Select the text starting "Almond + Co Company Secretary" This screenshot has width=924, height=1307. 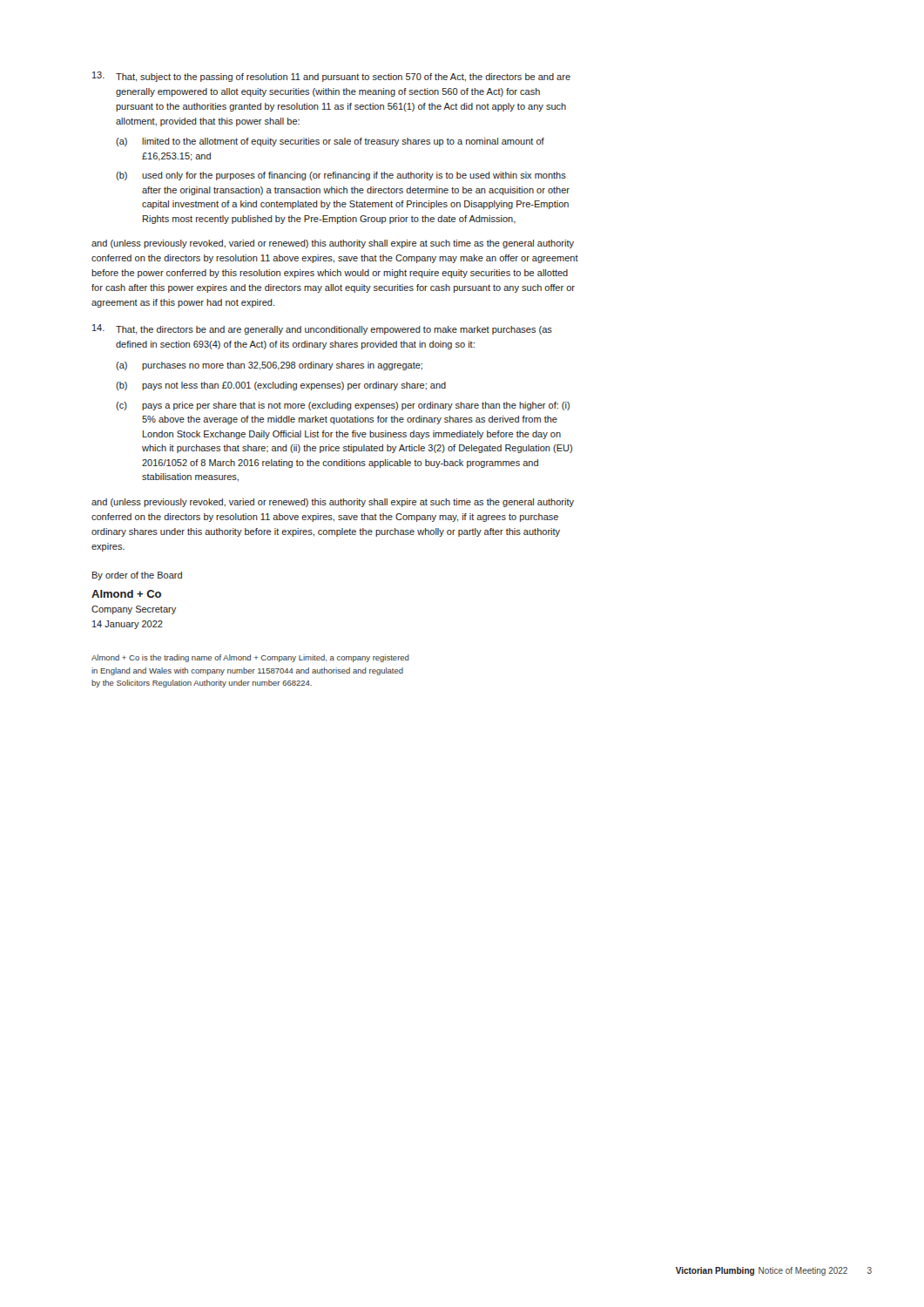click(126, 594)
